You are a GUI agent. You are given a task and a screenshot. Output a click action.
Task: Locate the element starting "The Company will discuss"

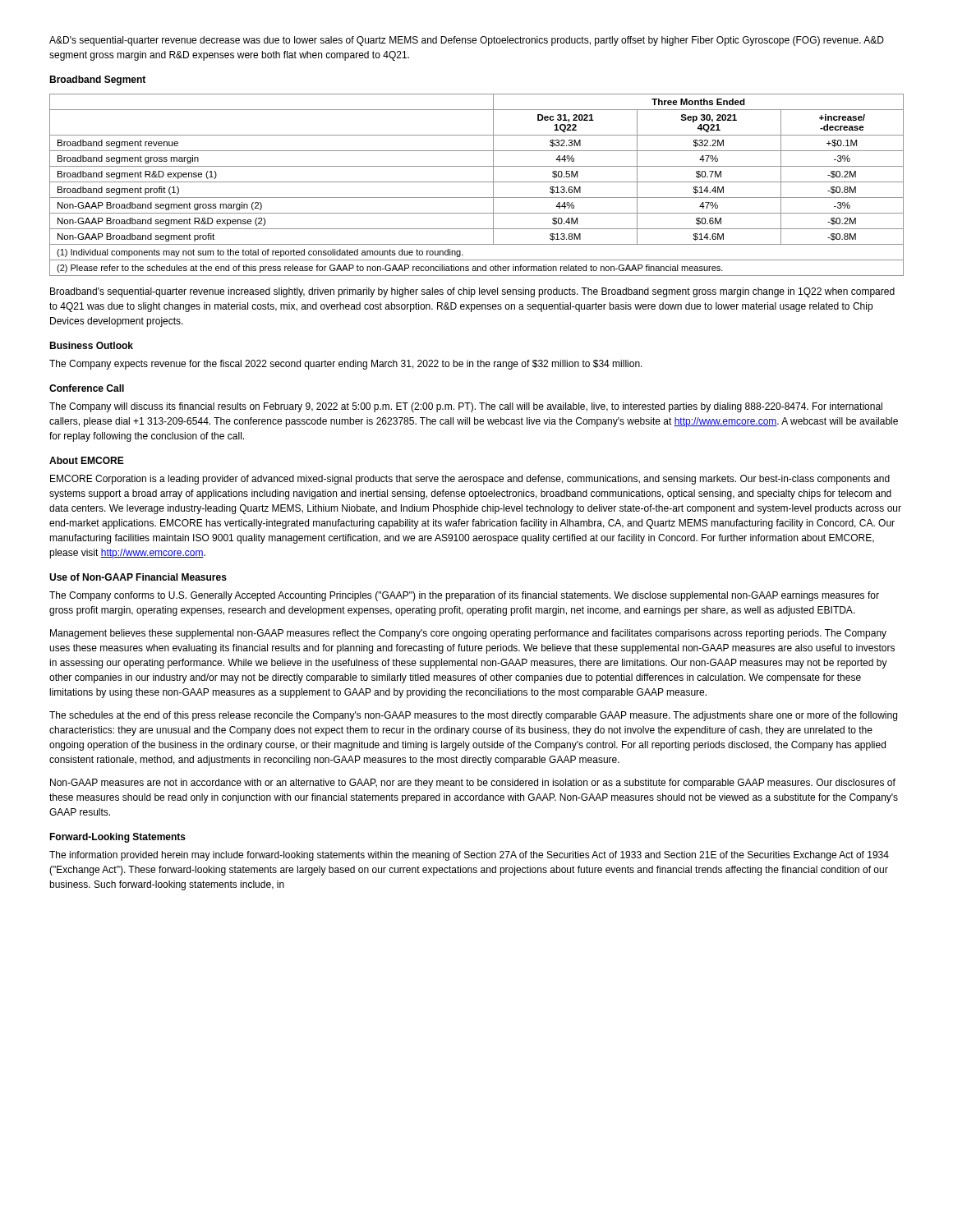[x=474, y=421]
